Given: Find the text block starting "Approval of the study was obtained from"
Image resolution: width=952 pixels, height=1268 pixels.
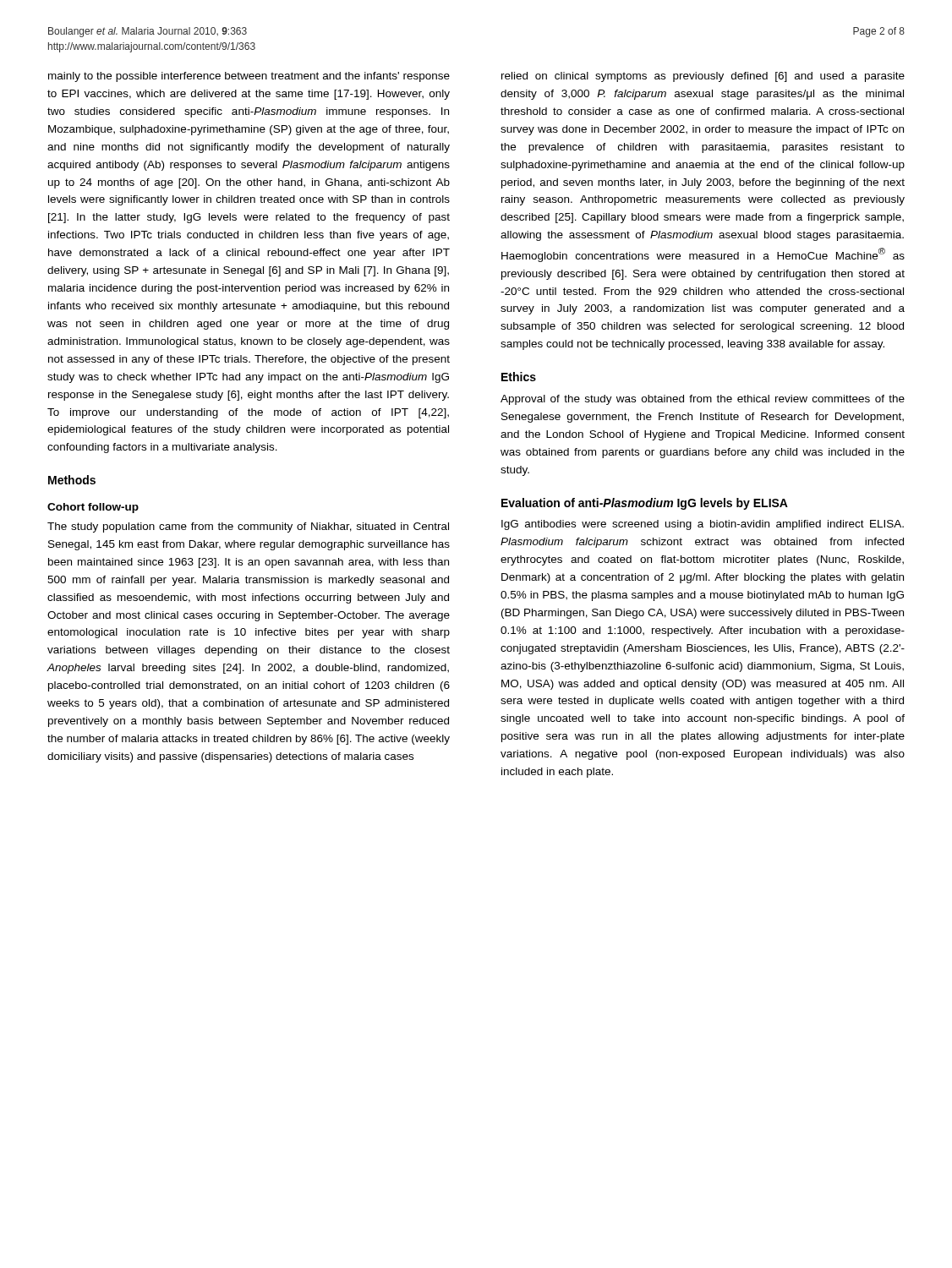Looking at the screenshot, I should (703, 435).
